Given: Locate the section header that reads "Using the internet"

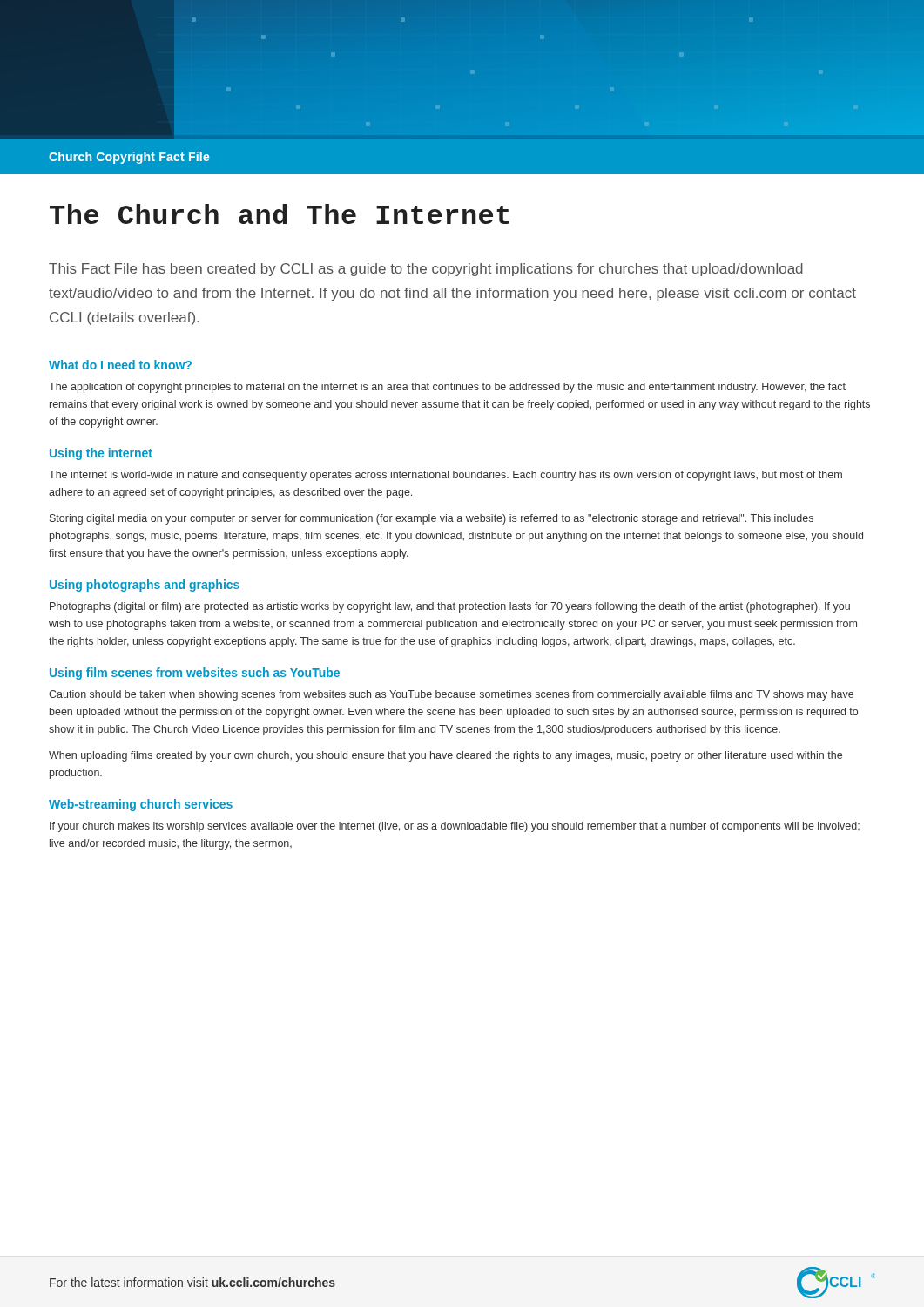Looking at the screenshot, I should (101, 453).
